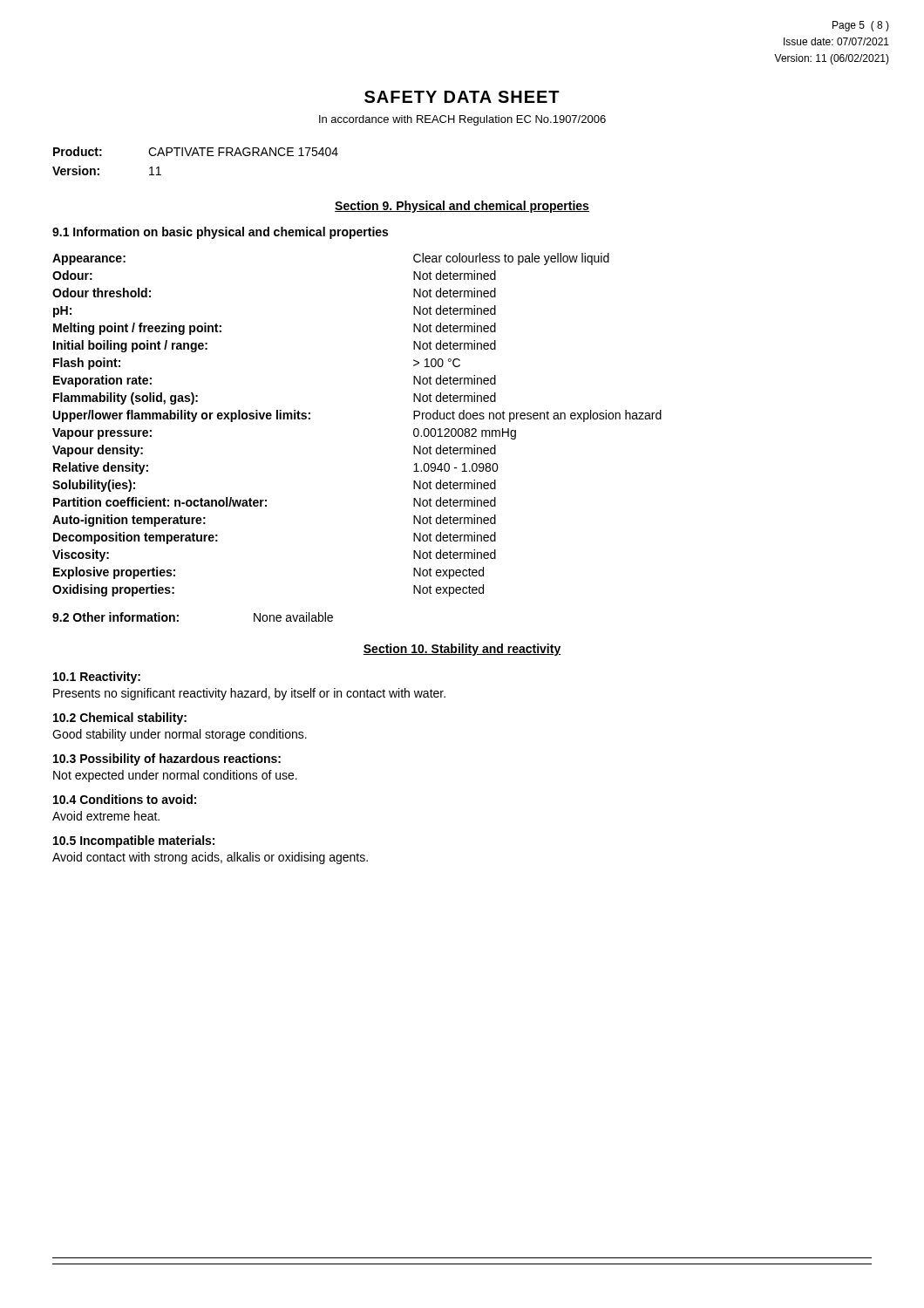Locate the section header that says "Section 9. Physical and chemical"

[x=462, y=206]
